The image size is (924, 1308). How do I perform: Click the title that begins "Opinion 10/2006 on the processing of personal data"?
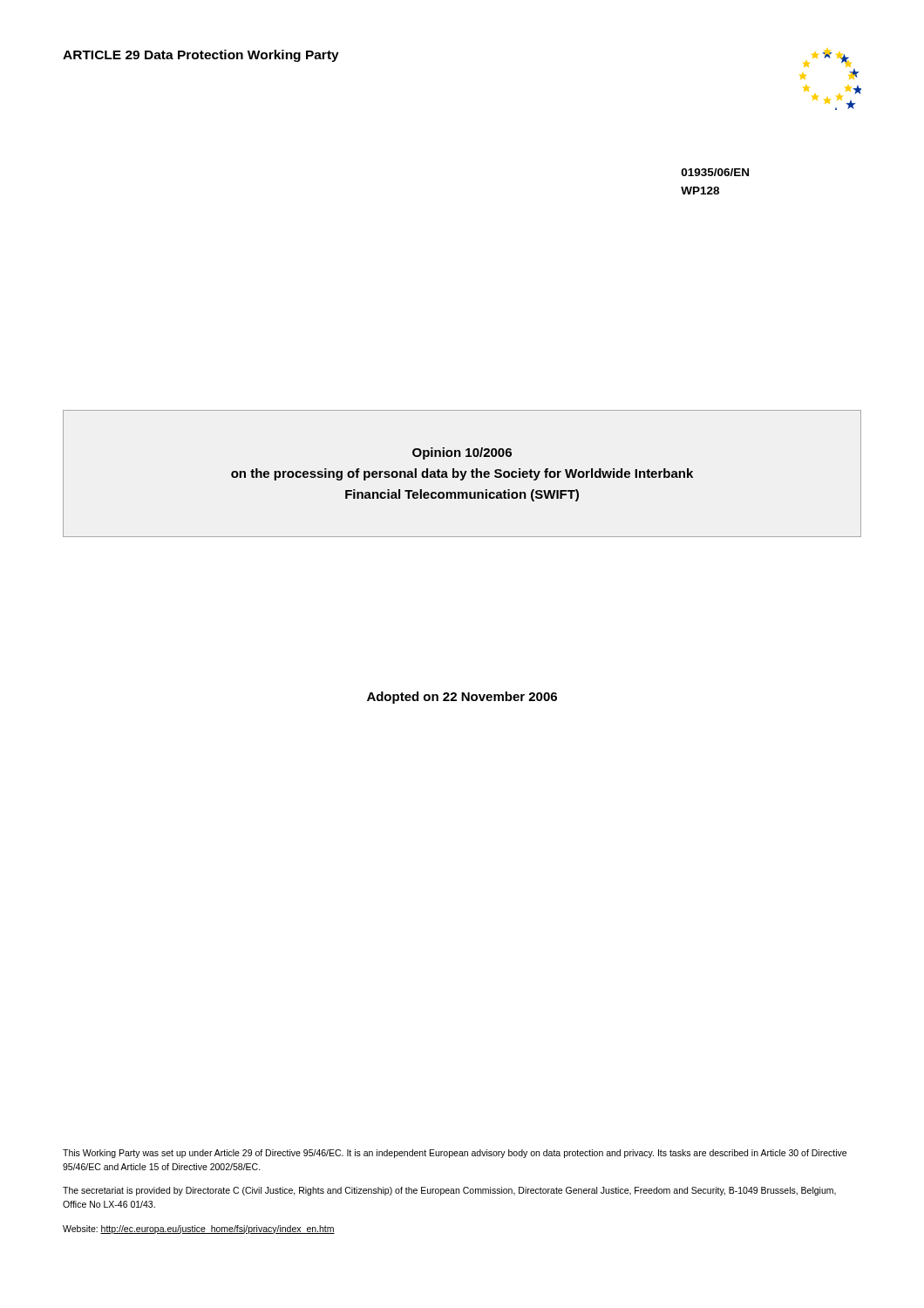point(462,473)
